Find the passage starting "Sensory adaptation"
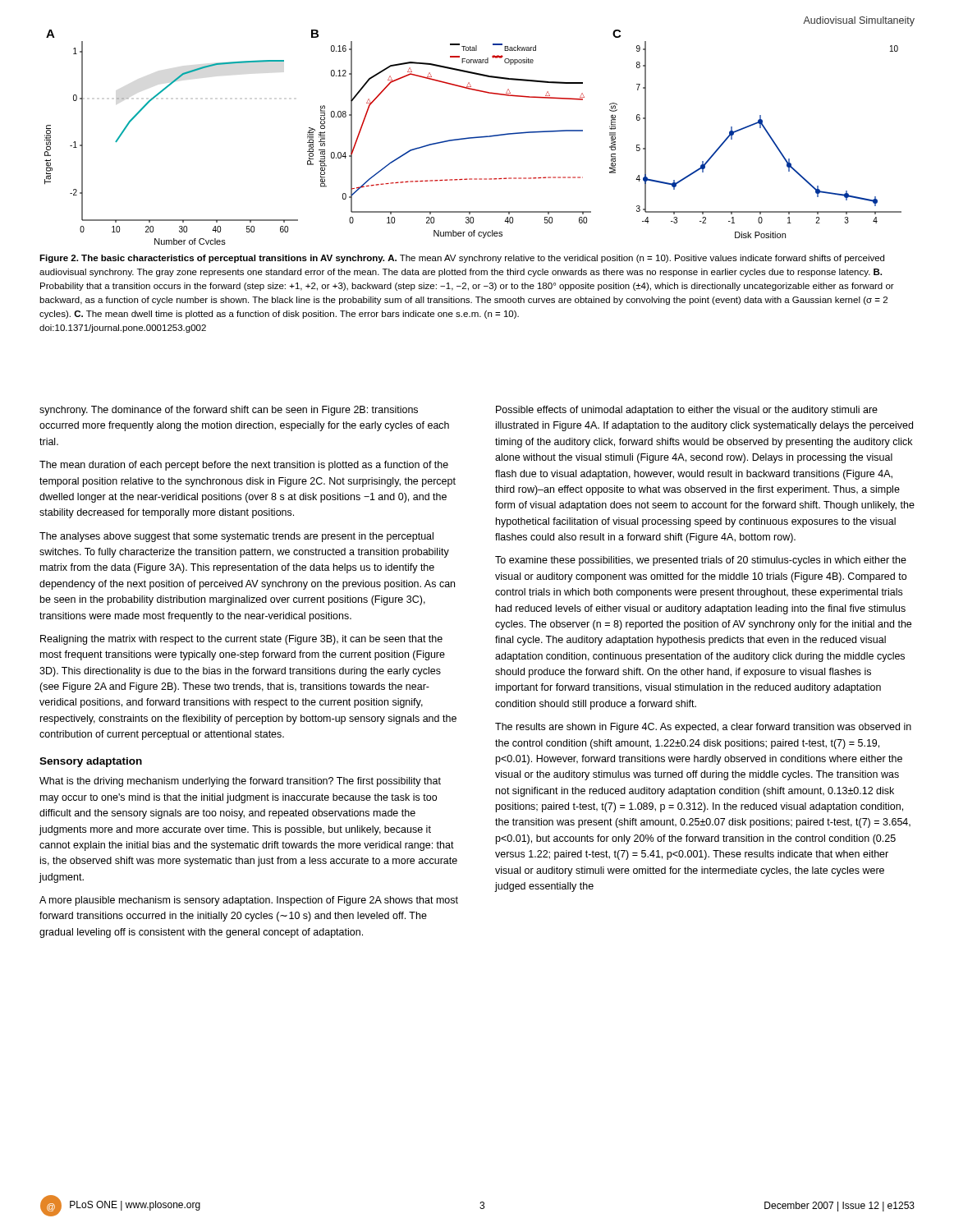Image resolution: width=954 pixels, height=1232 pixels. pos(91,761)
